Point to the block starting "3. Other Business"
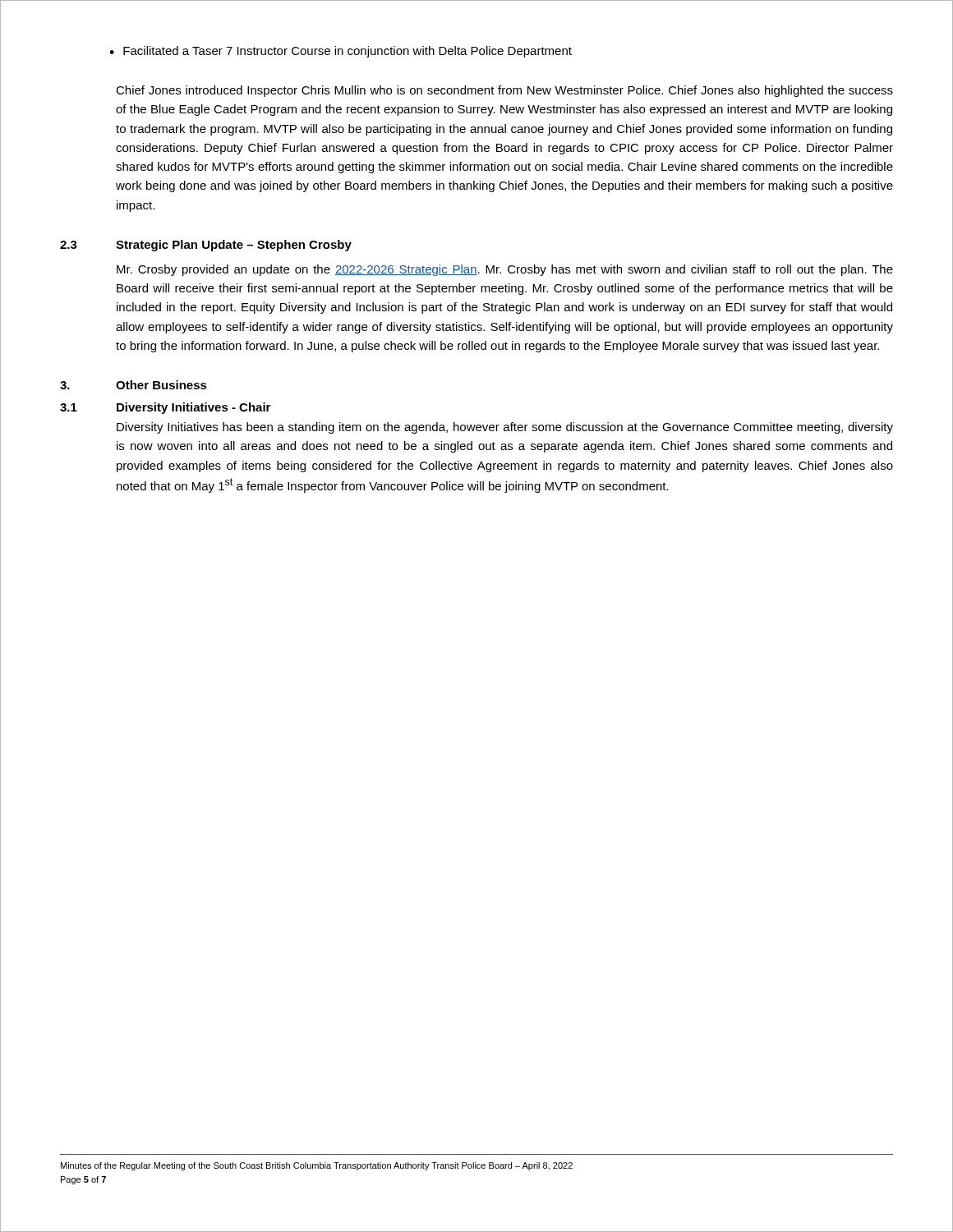953x1232 pixels. tap(133, 385)
